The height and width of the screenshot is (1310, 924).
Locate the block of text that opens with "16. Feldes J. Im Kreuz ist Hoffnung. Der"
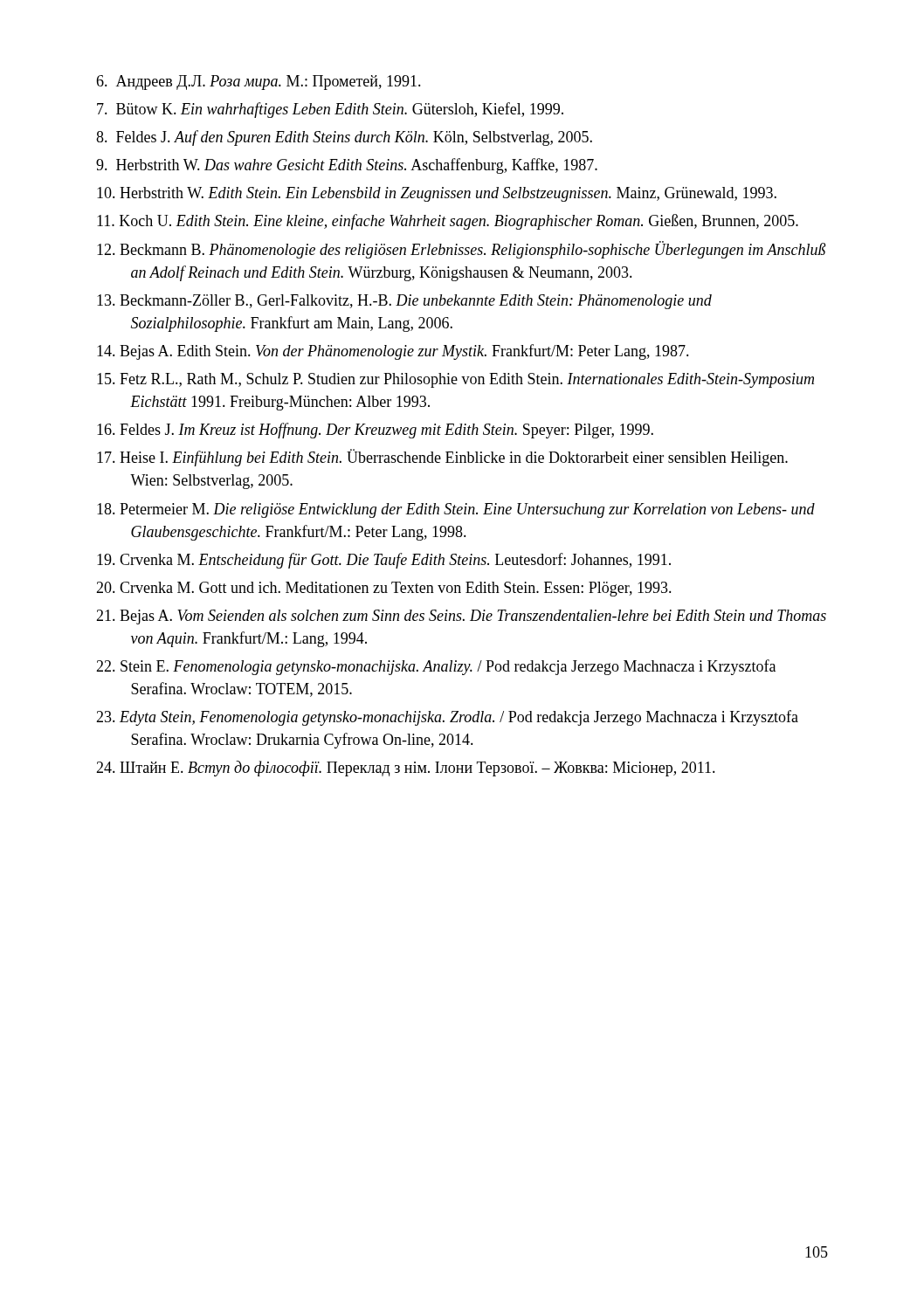point(375,430)
